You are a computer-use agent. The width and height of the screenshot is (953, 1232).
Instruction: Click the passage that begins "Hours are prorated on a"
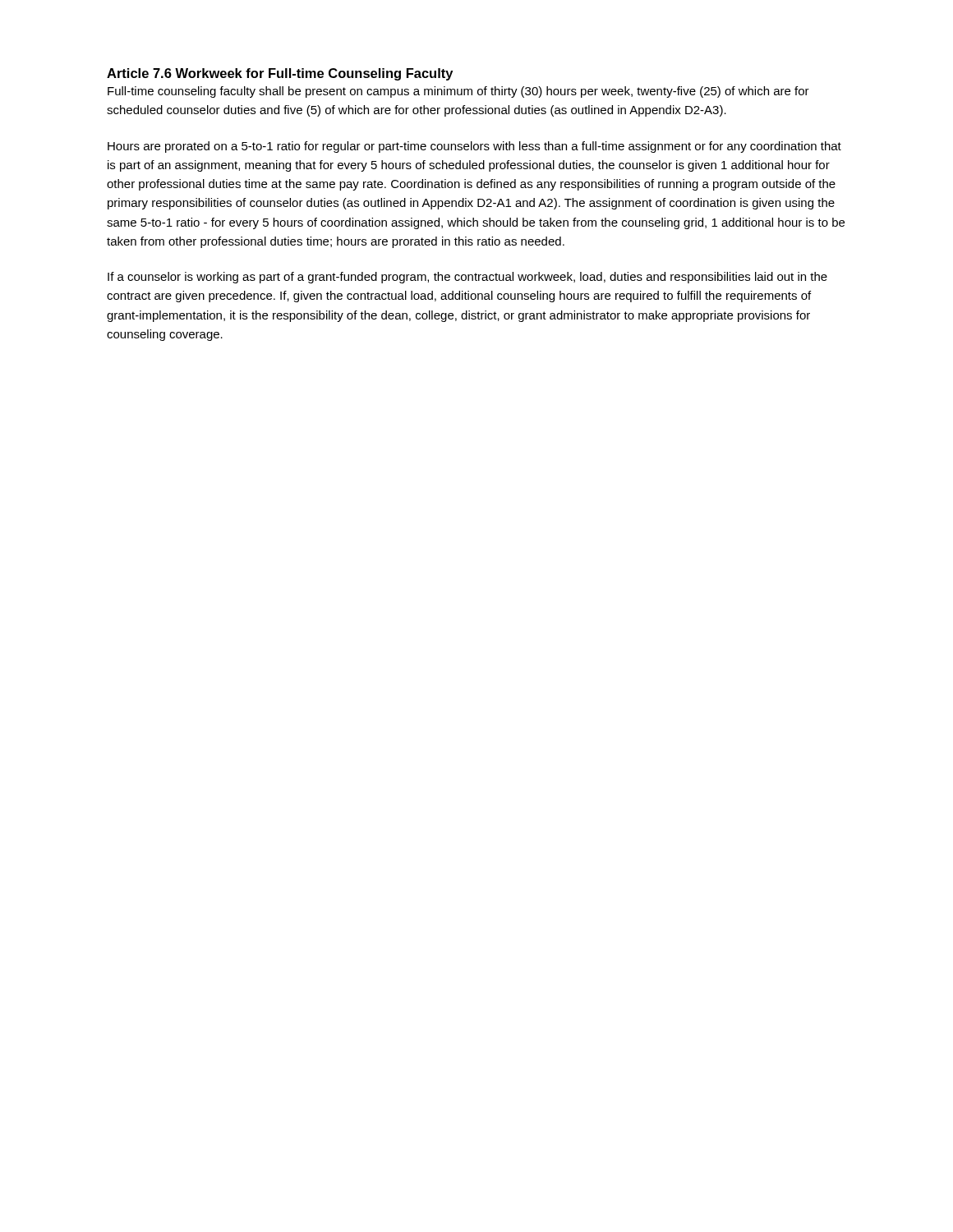(476, 193)
